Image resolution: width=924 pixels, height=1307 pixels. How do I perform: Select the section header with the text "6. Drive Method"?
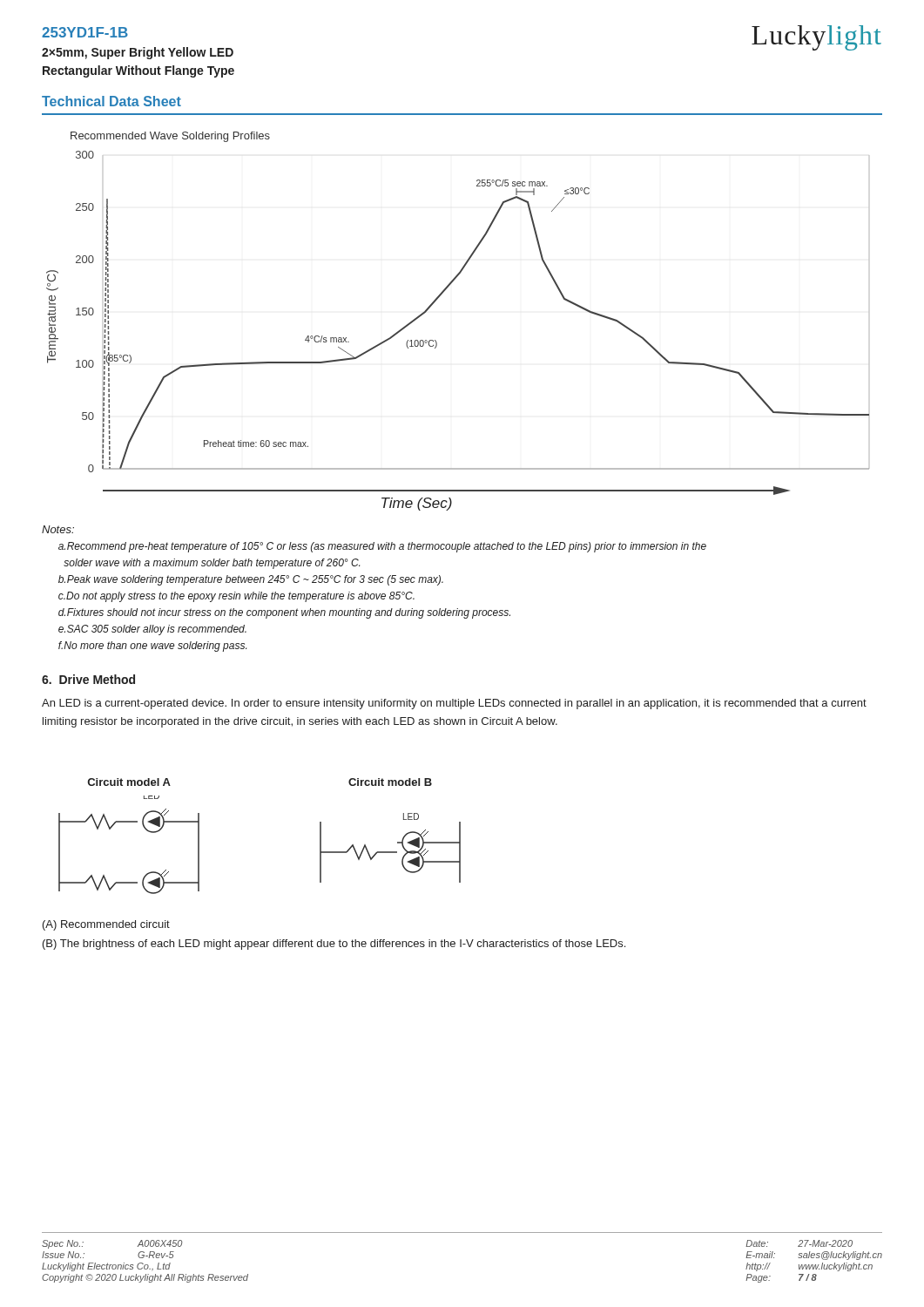[x=89, y=680]
